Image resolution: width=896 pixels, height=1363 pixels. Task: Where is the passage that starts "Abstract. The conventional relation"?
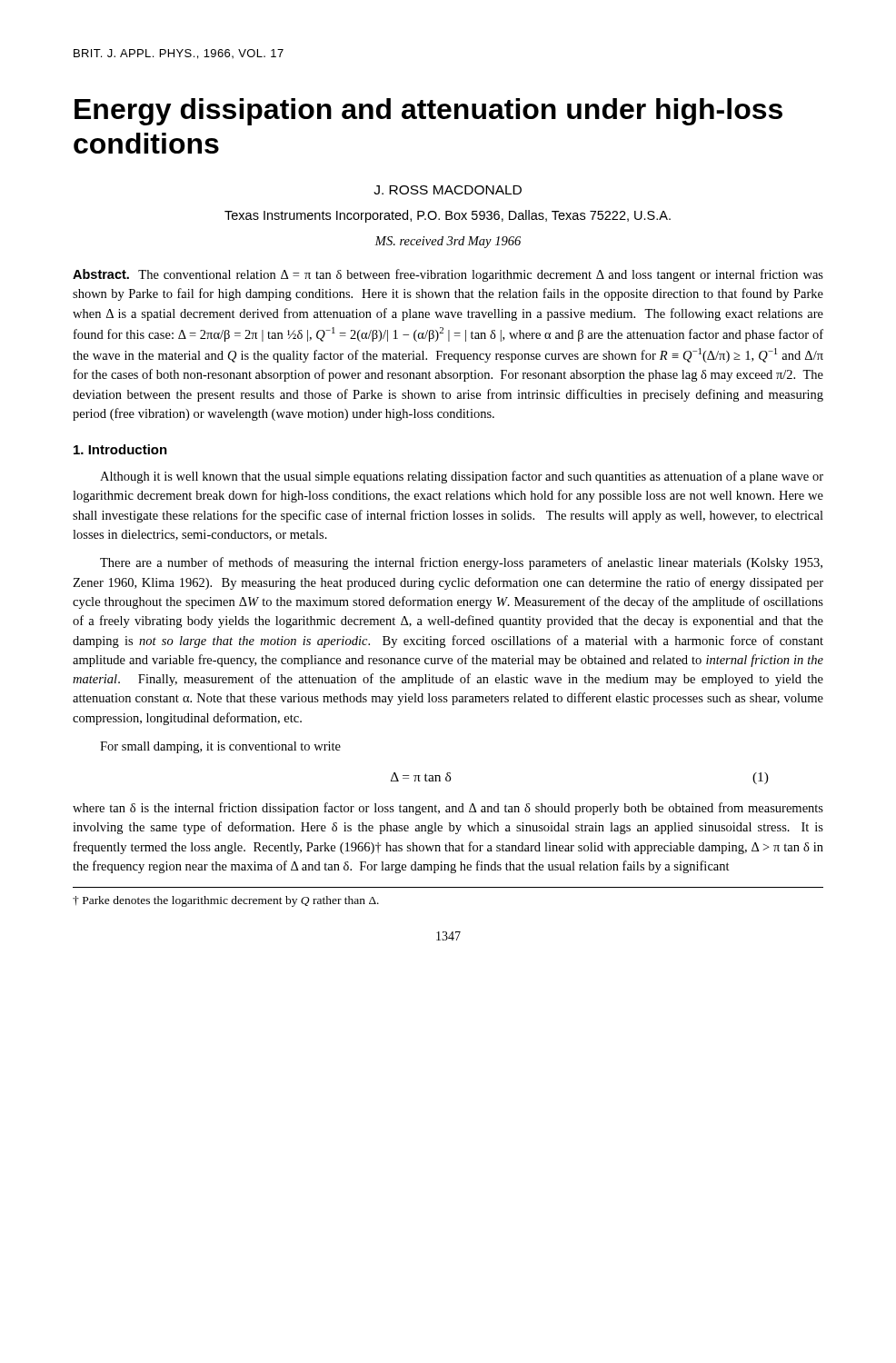click(x=448, y=344)
